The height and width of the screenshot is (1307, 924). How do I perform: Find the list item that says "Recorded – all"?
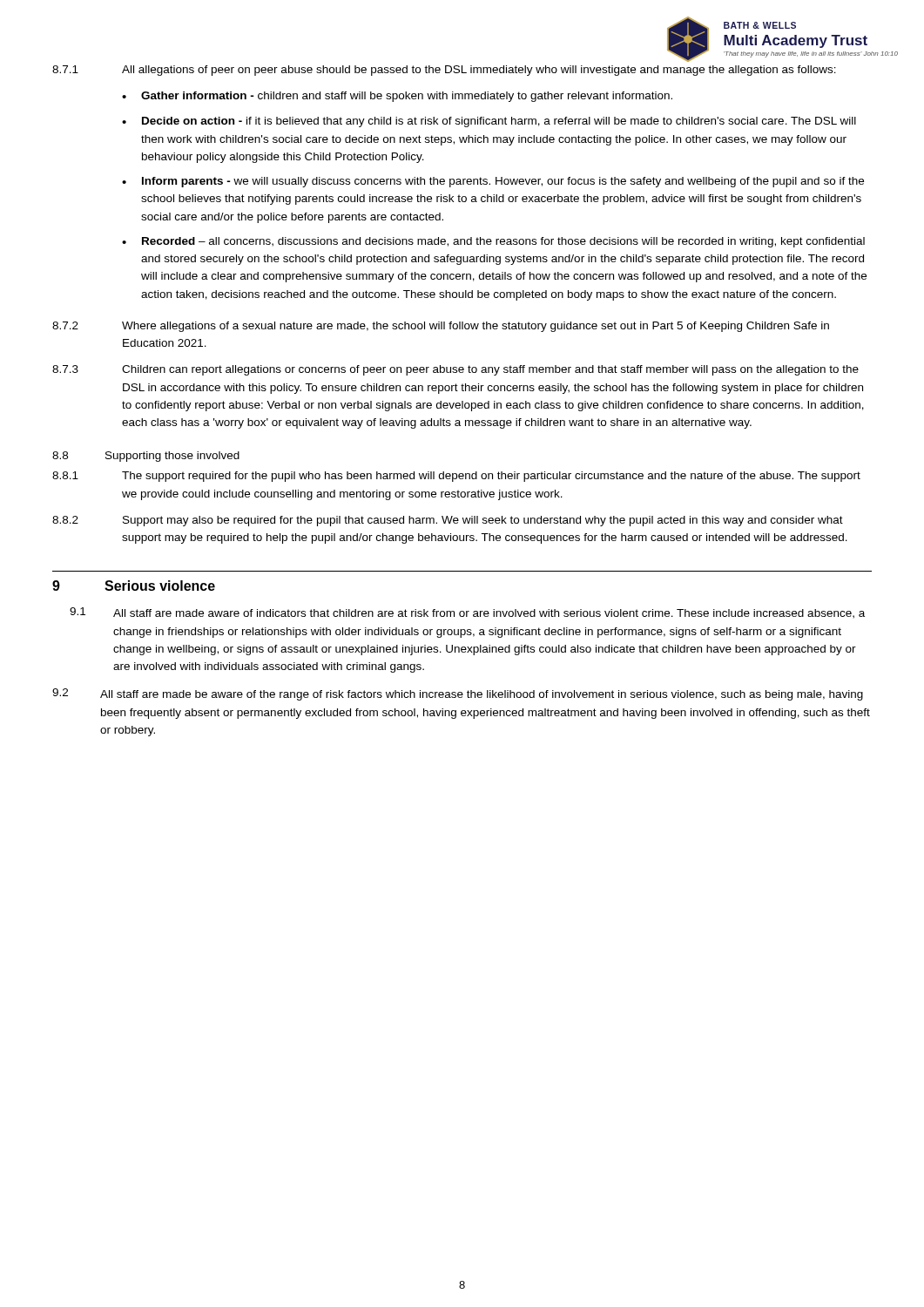[506, 268]
